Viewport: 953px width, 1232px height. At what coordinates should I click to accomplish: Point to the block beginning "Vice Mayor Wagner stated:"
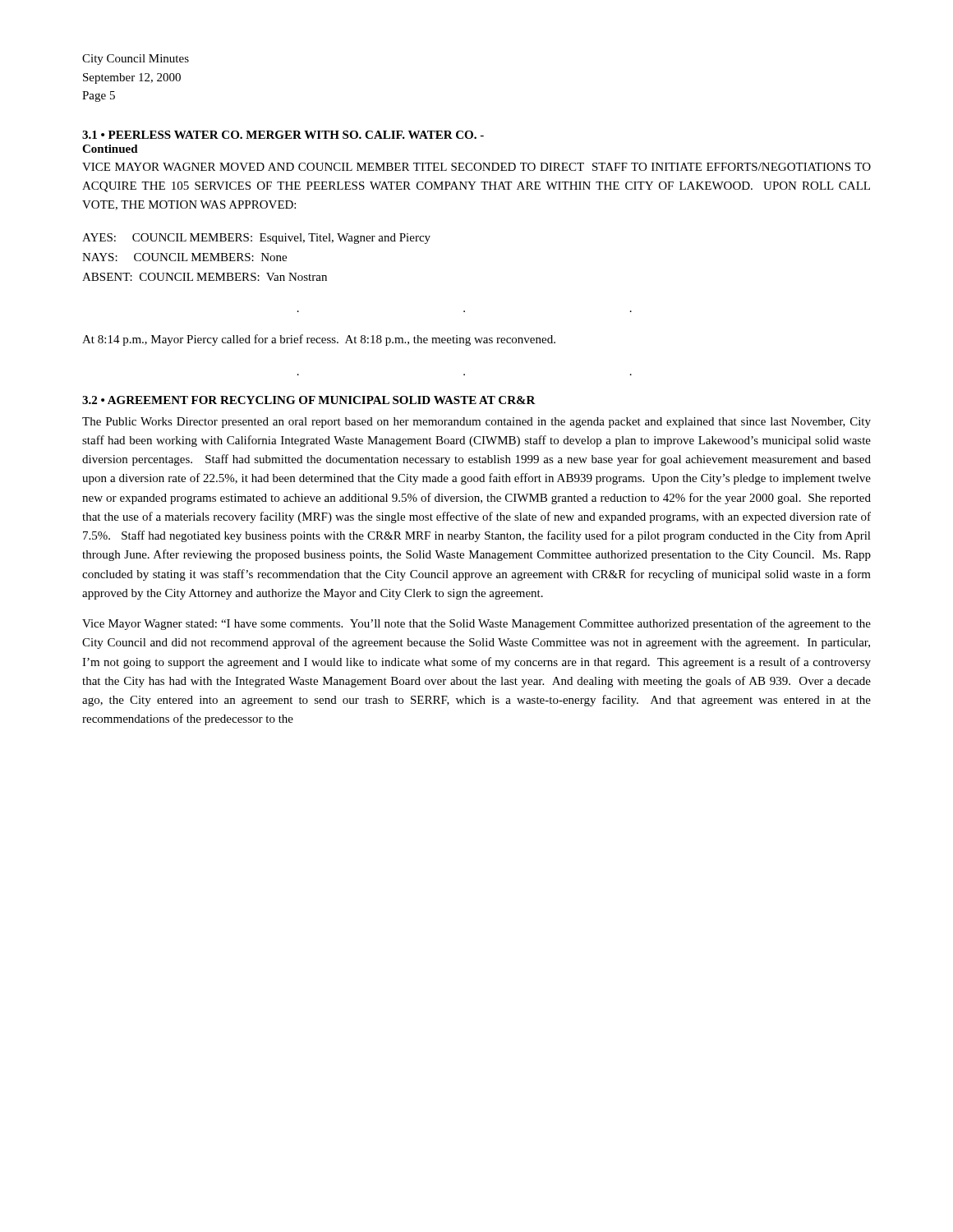pos(476,671)
